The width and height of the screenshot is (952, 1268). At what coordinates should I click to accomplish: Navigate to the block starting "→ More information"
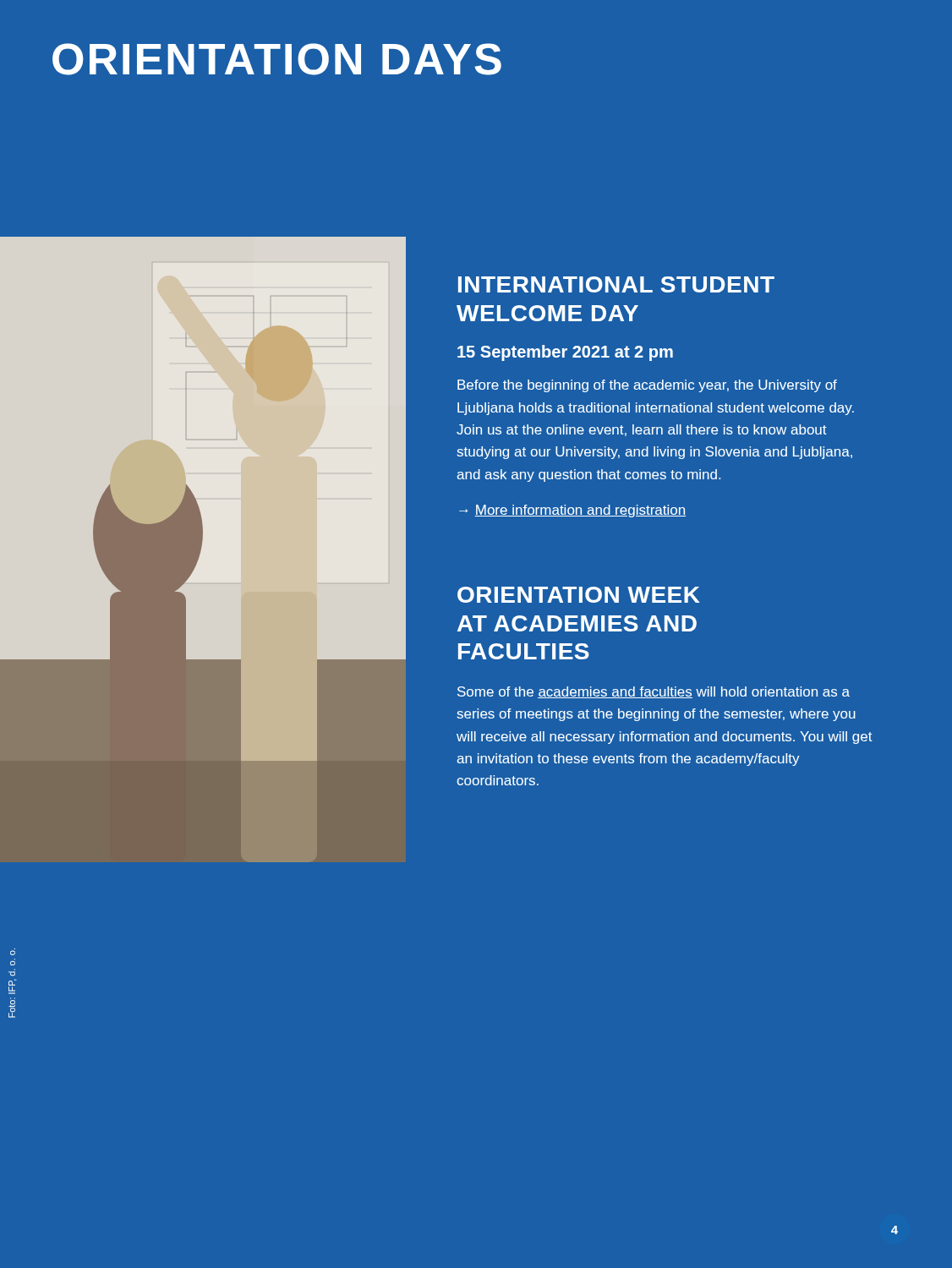coord(571,510)
